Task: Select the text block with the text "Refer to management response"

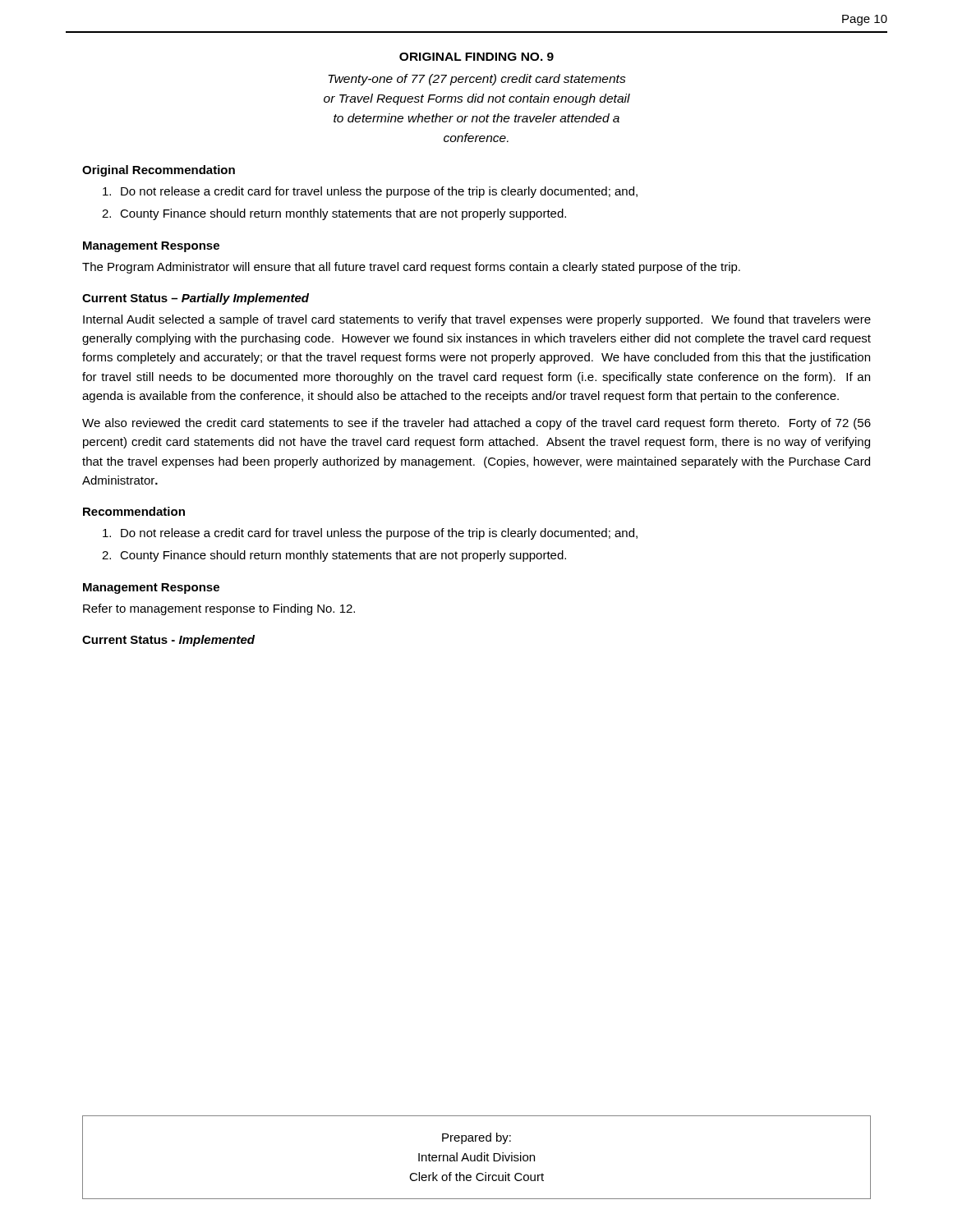Action: pos(219,608)
